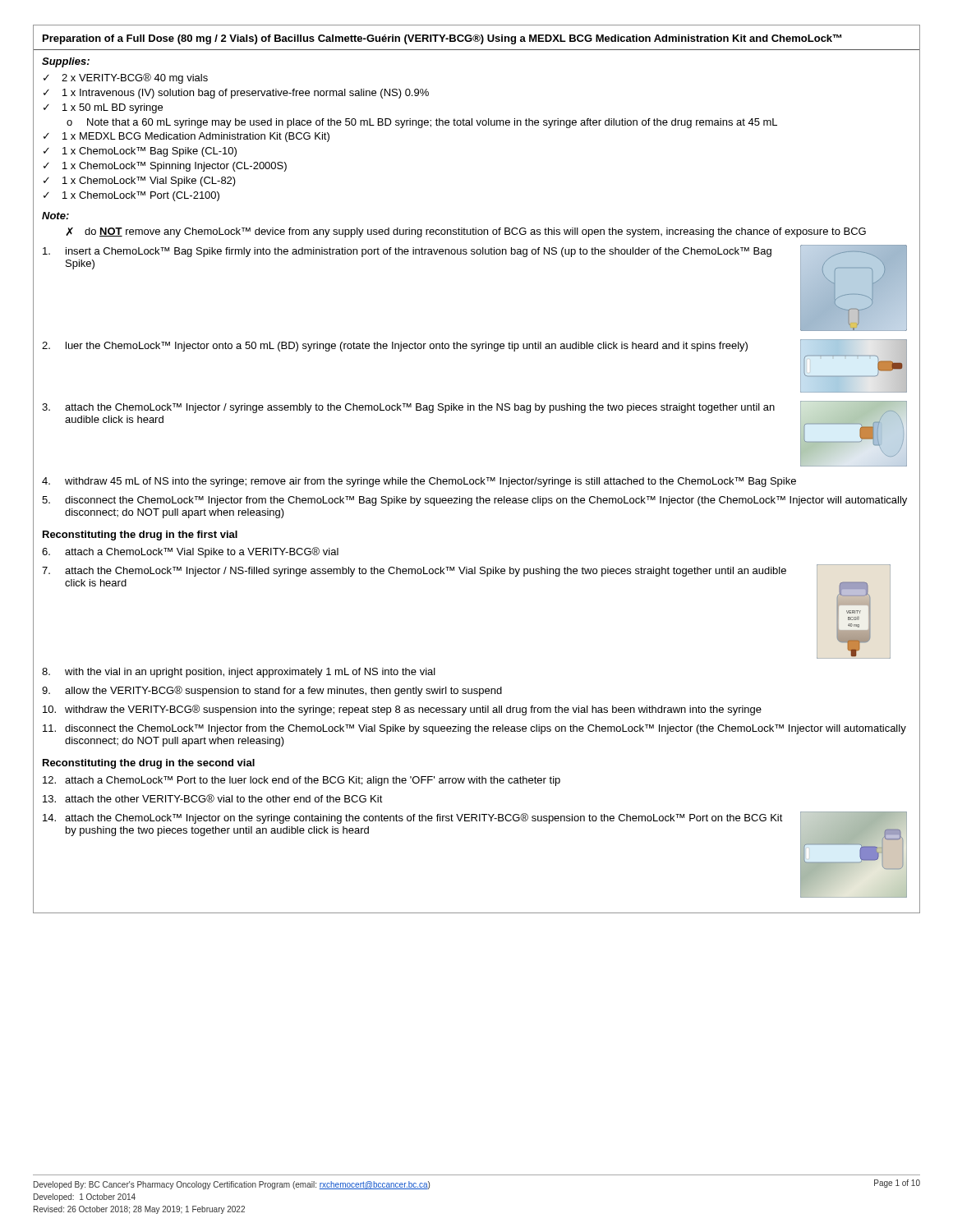Navigate to the text block starting "✓ 1 x Intravenous (IV) solution bag"
Viewport: 953px width, 1232px height.
click(235, 92)
